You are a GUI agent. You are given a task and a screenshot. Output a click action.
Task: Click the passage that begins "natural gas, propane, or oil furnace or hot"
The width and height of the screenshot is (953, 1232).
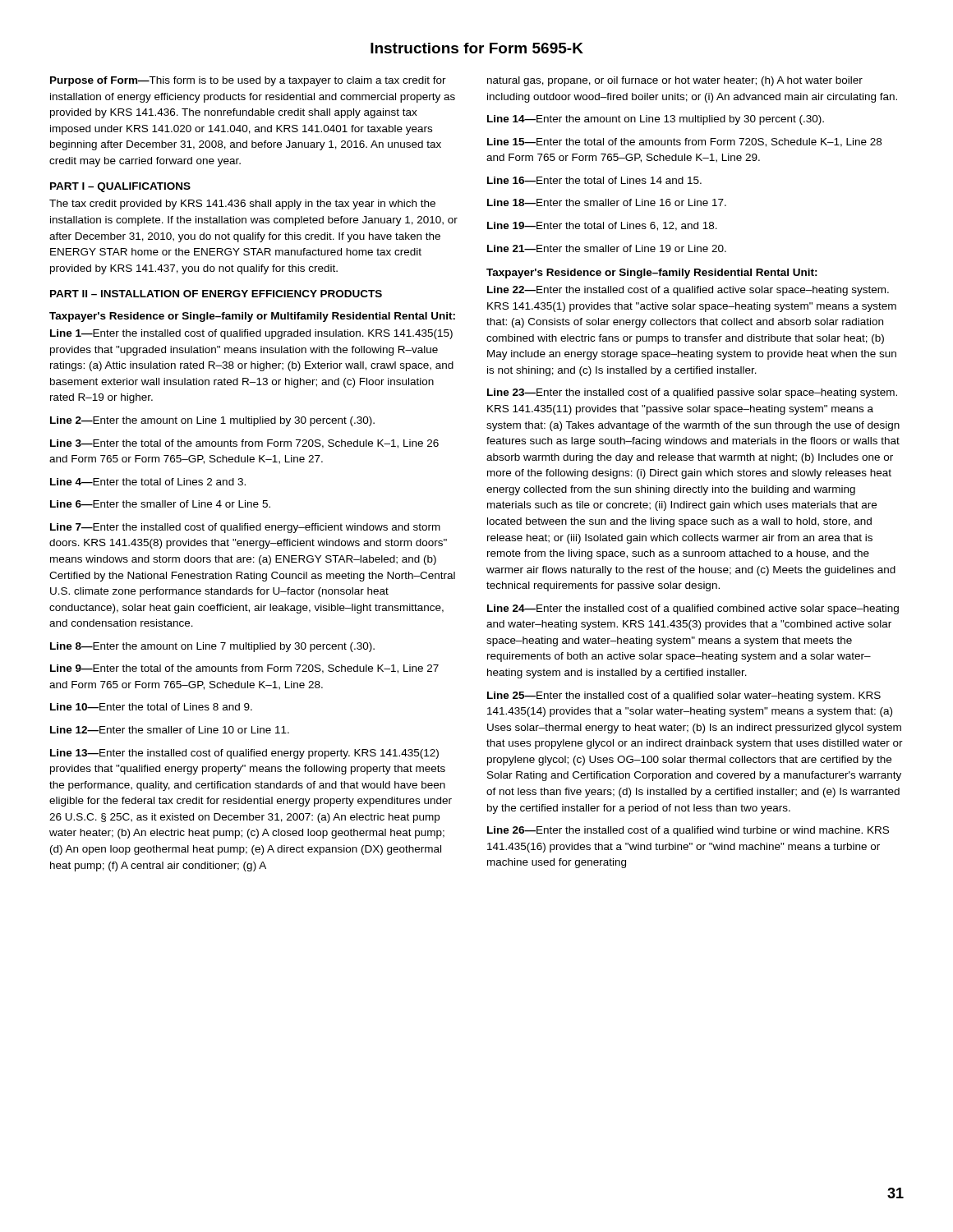(692, 88)
